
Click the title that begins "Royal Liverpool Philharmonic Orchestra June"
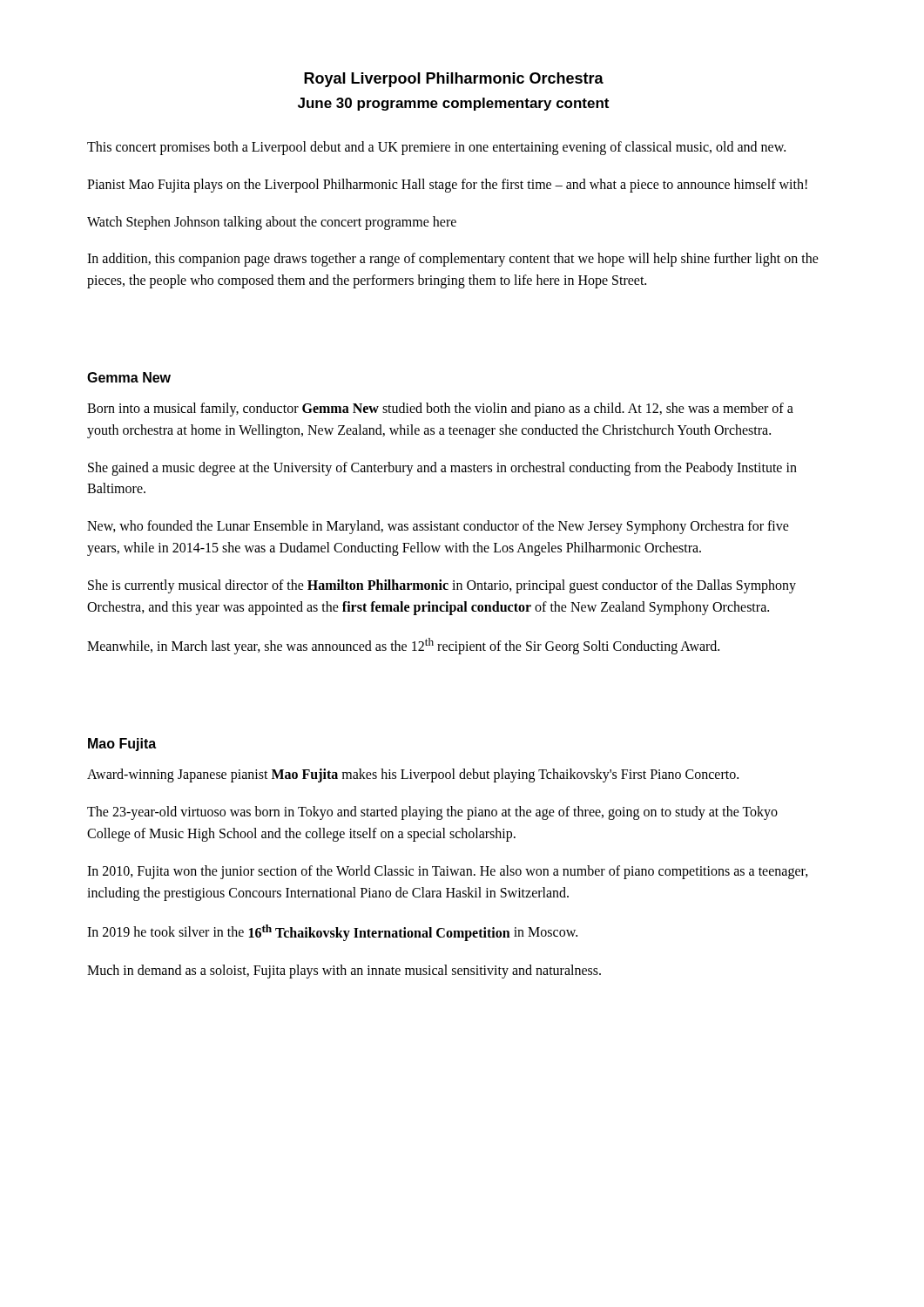pyautogui.click(x=453, y=91)
